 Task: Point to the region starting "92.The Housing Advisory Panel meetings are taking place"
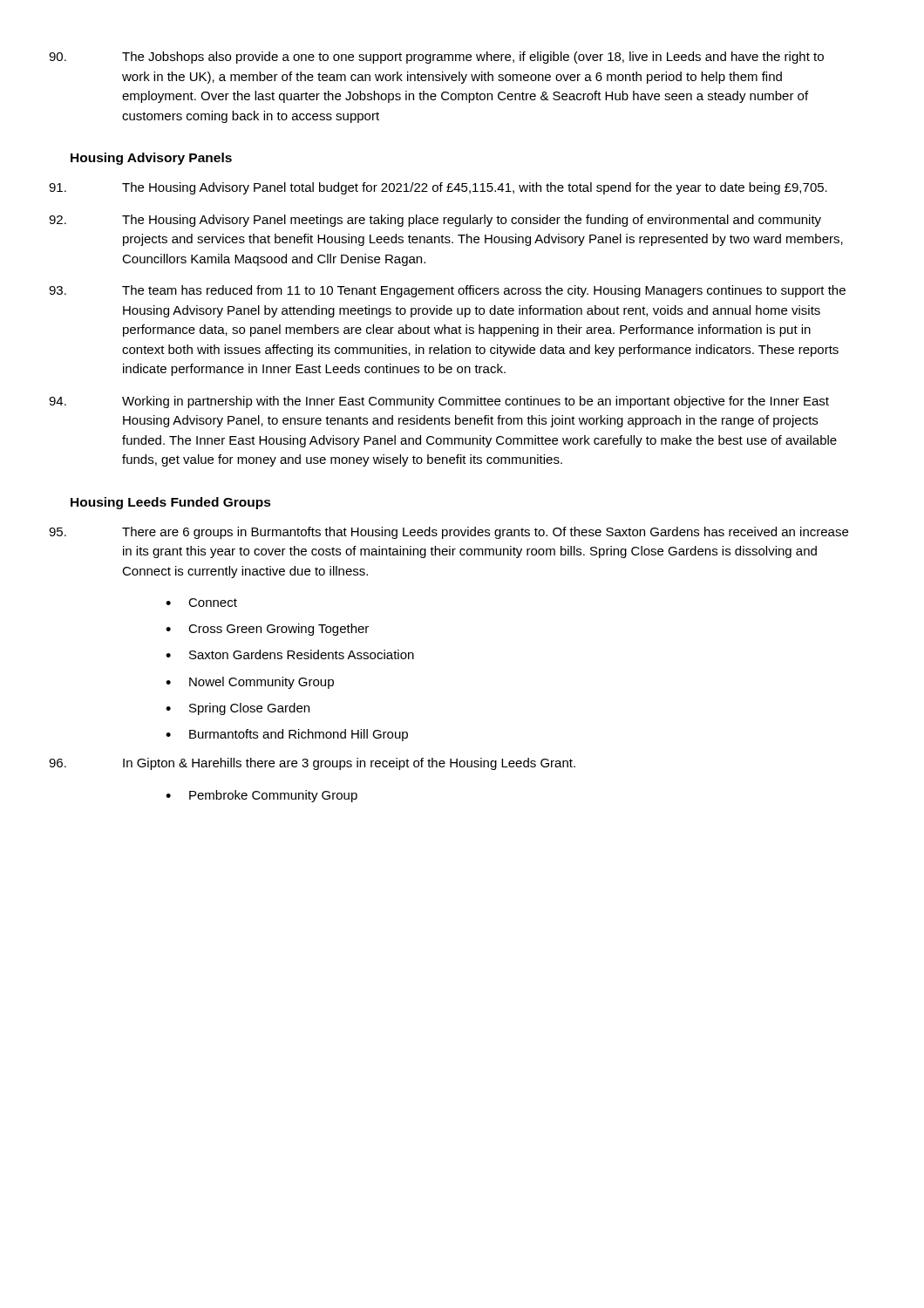coord(462,239)
